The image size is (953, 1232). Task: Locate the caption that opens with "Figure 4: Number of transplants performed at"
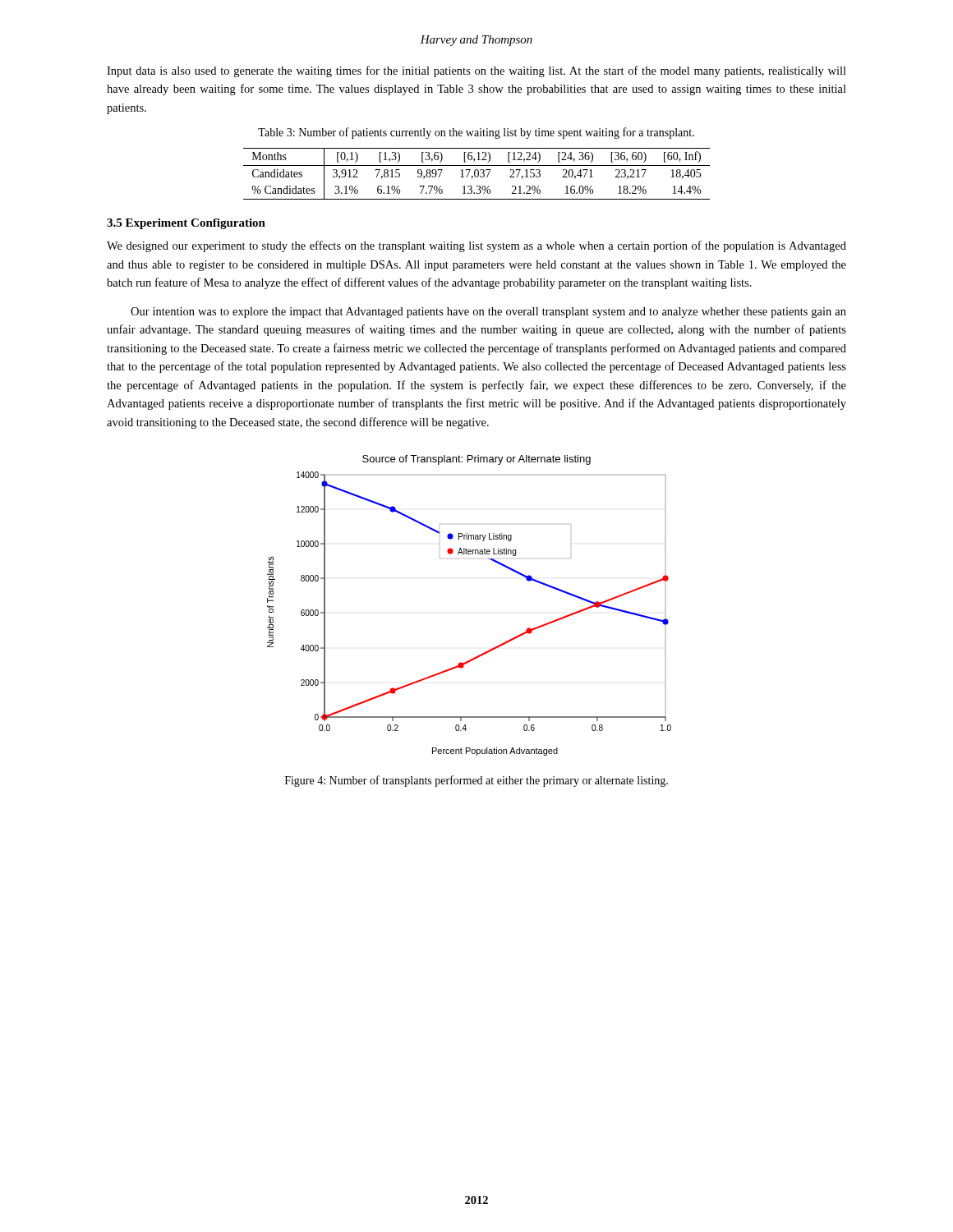coord(476,781)
